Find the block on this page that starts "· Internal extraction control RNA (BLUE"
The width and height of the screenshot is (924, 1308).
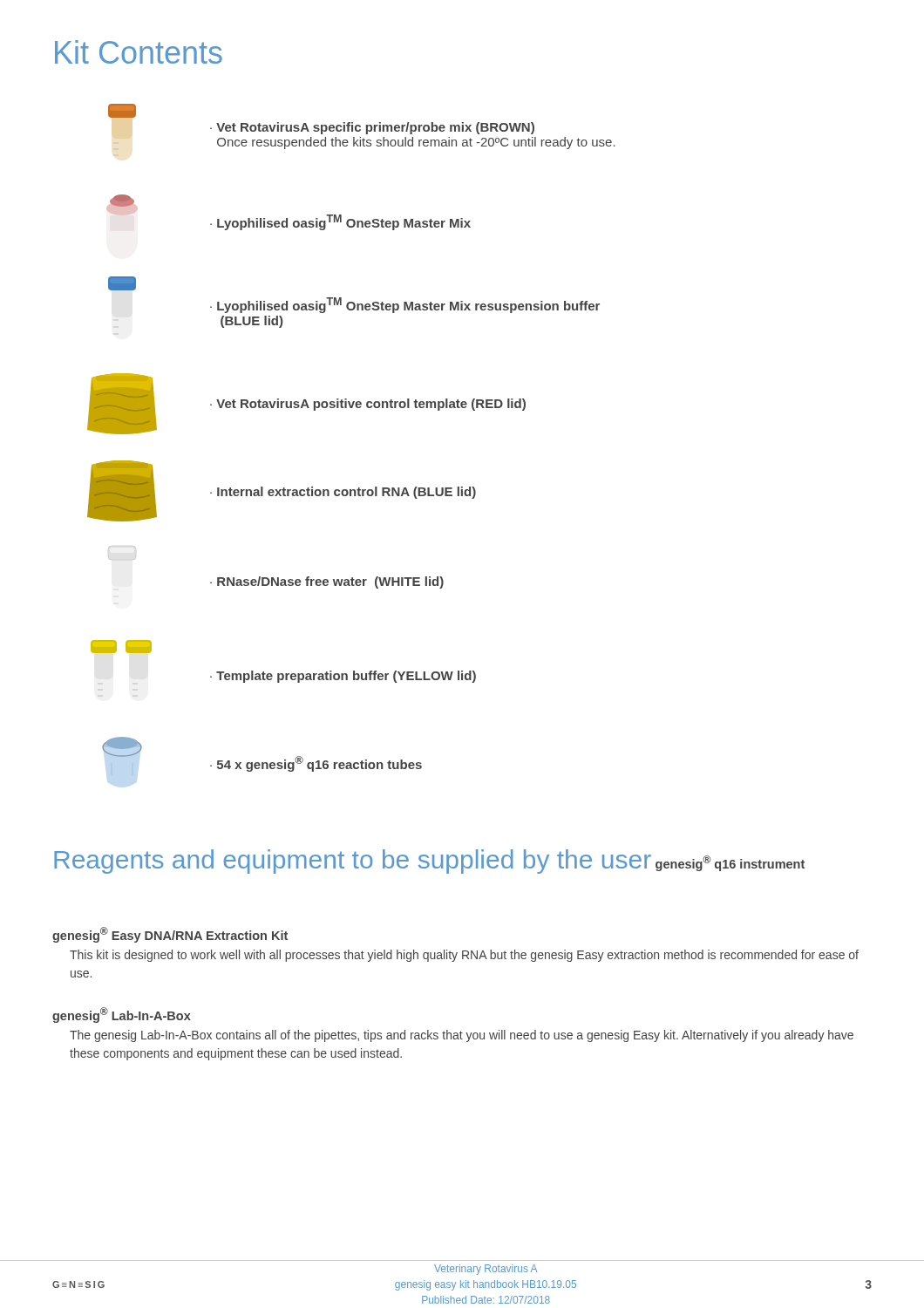[462, 491]
